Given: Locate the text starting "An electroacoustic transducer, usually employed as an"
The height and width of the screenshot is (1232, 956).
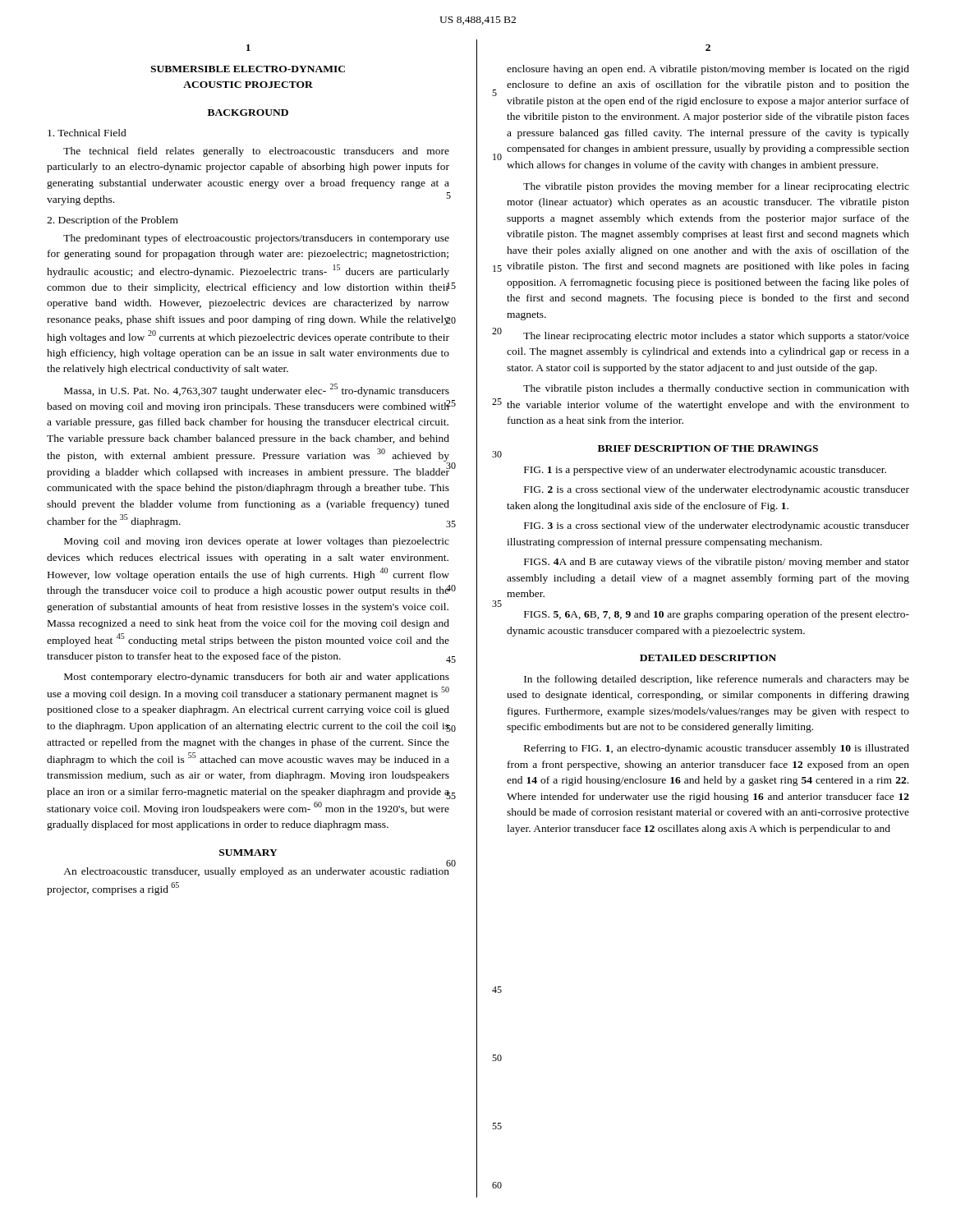Looking at the screenshot, I should click(248, 880).
